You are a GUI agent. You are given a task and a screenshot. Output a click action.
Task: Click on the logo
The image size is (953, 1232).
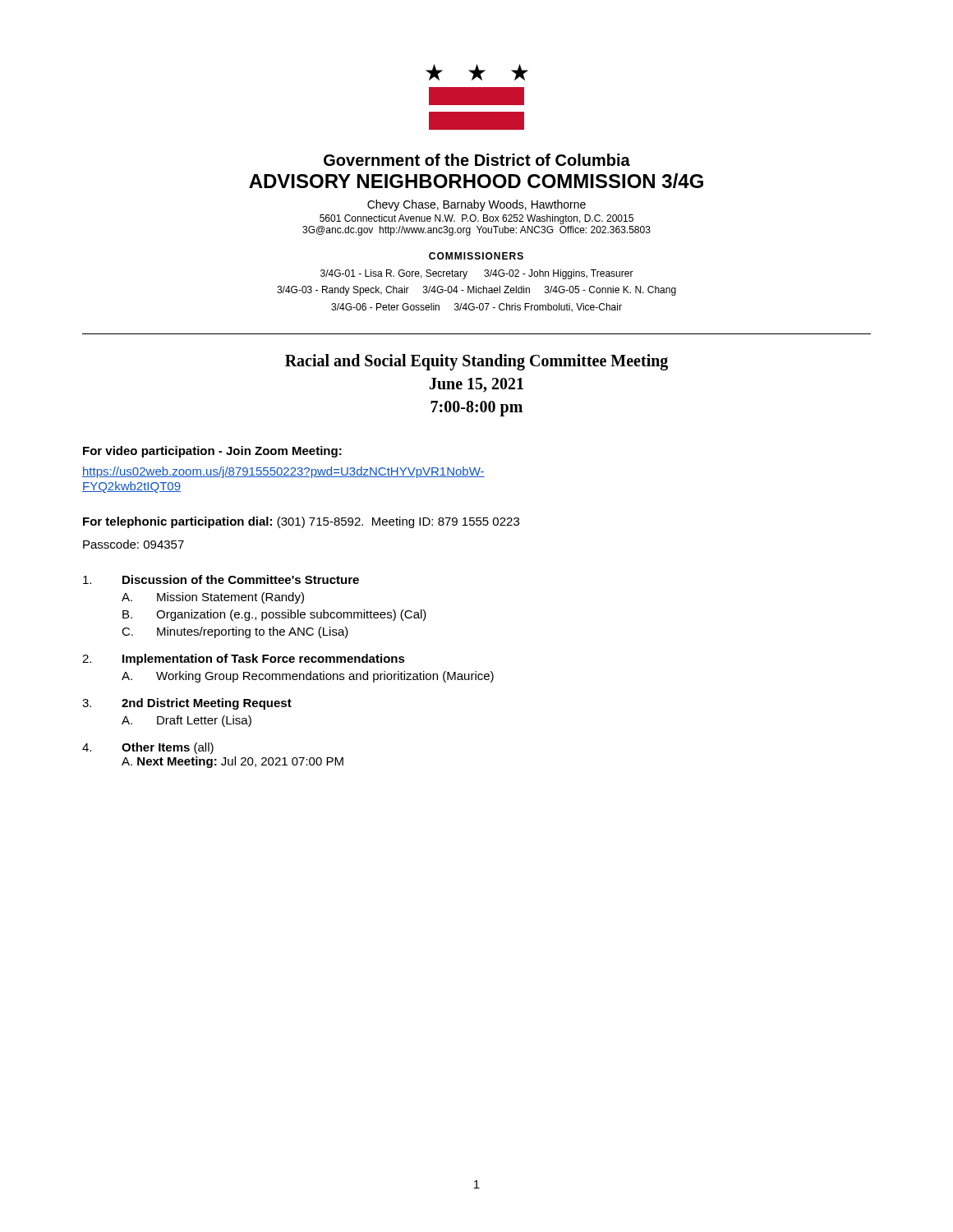point(476,96)
